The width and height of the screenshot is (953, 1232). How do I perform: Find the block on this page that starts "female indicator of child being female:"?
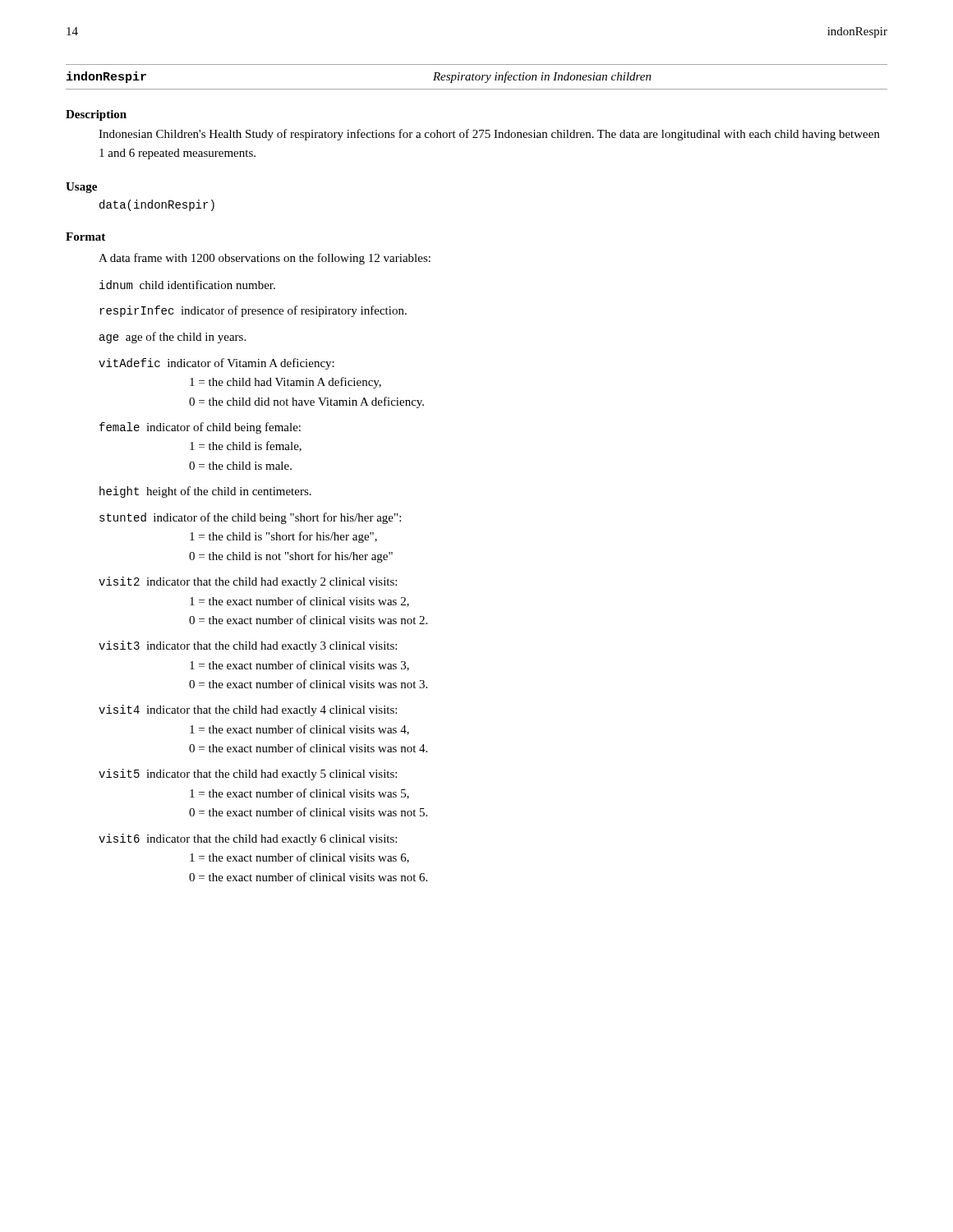coord(200,428)
